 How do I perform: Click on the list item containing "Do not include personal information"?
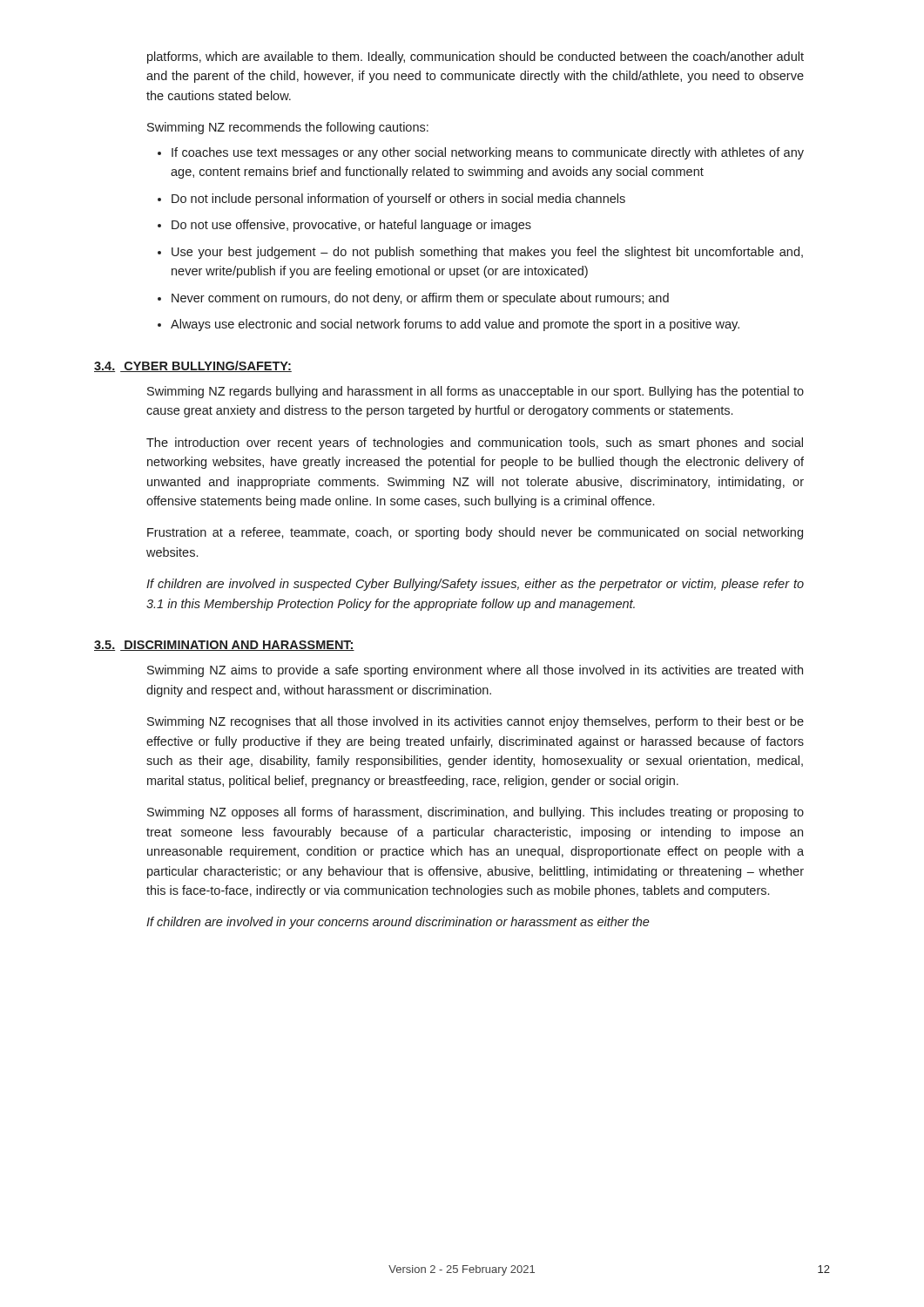pos(398,198)
